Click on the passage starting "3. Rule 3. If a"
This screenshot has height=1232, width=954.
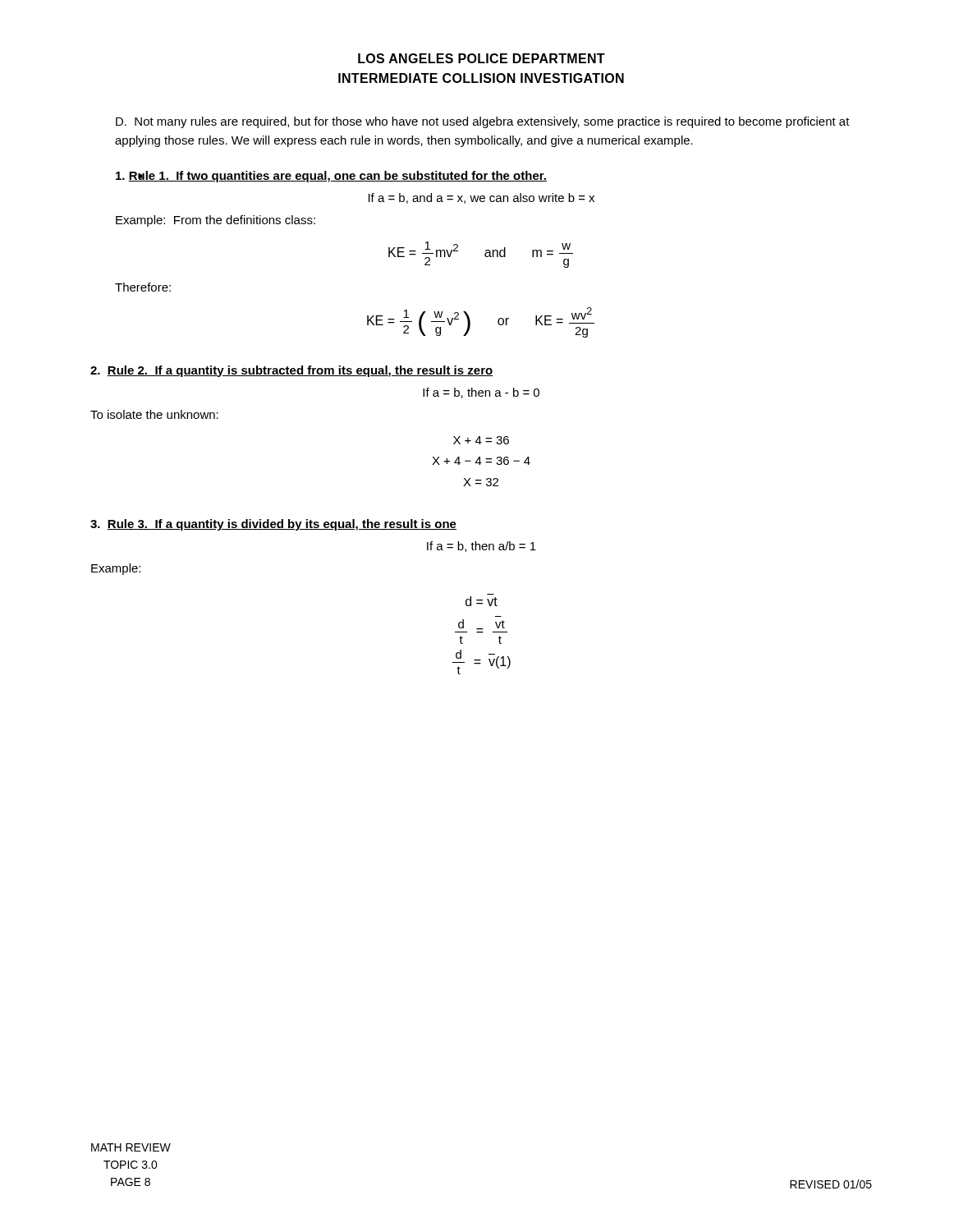(x=273, y=524)
